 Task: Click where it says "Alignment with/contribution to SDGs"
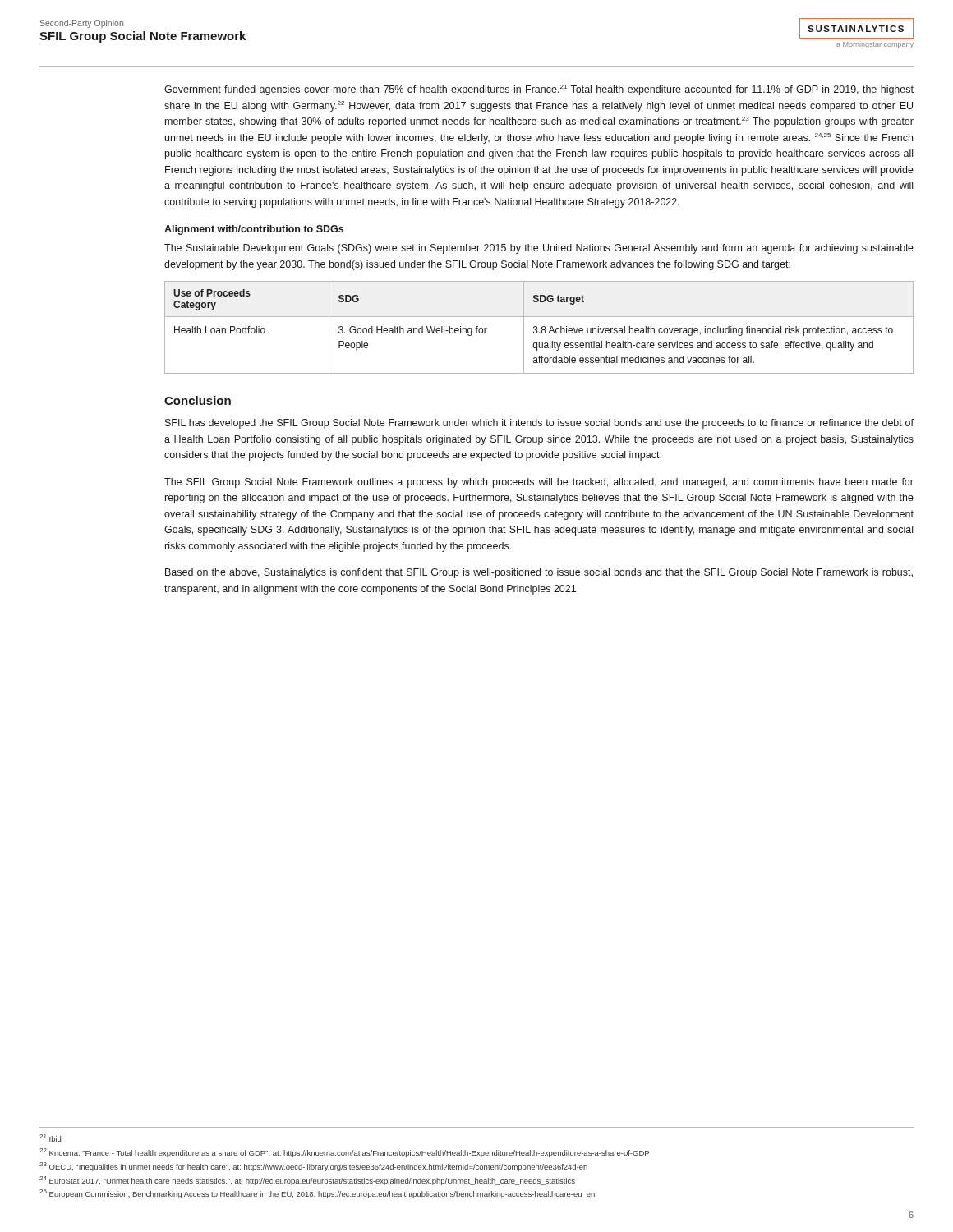click(254, 229)
